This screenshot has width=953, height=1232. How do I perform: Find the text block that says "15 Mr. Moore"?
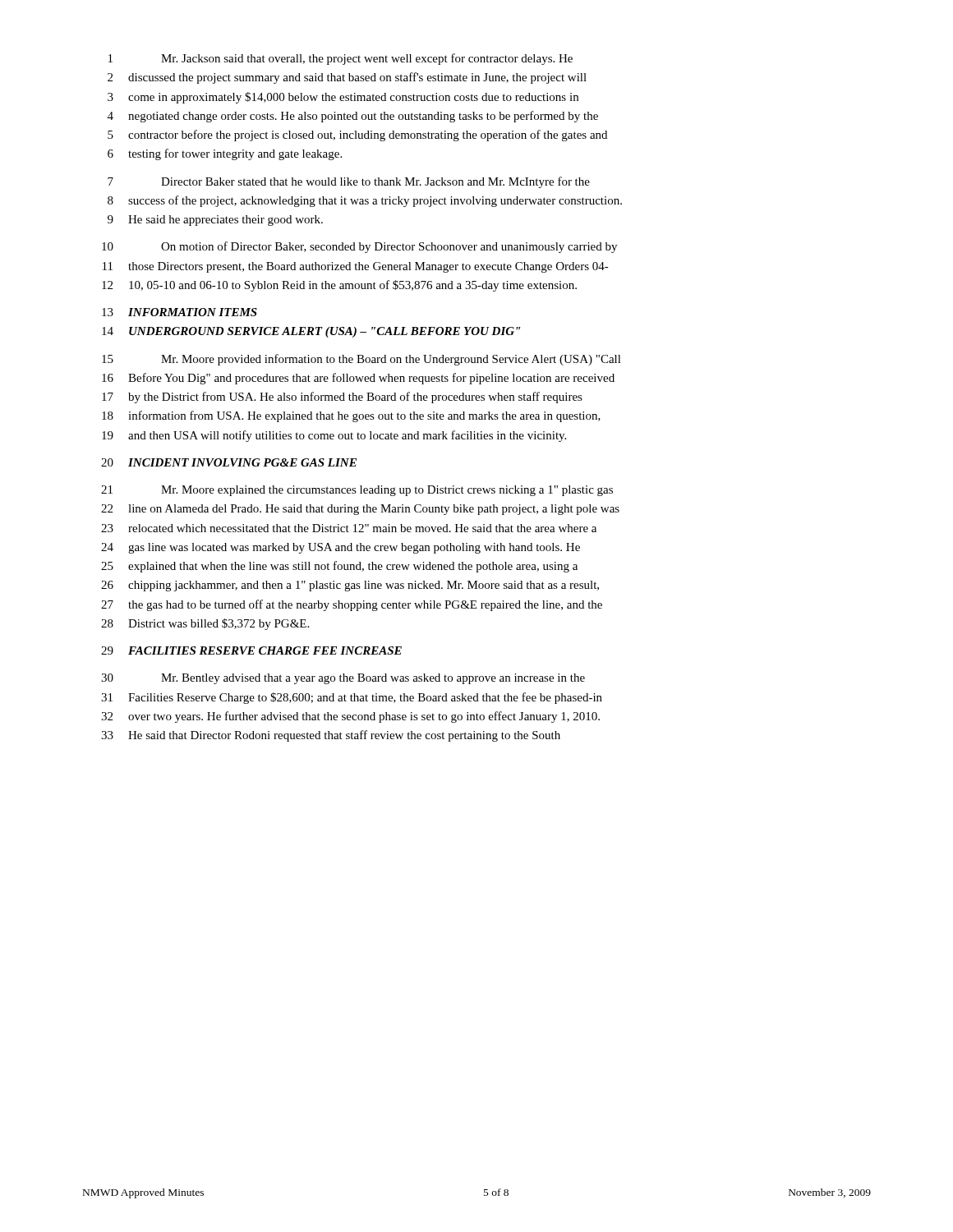click(476, 397)
